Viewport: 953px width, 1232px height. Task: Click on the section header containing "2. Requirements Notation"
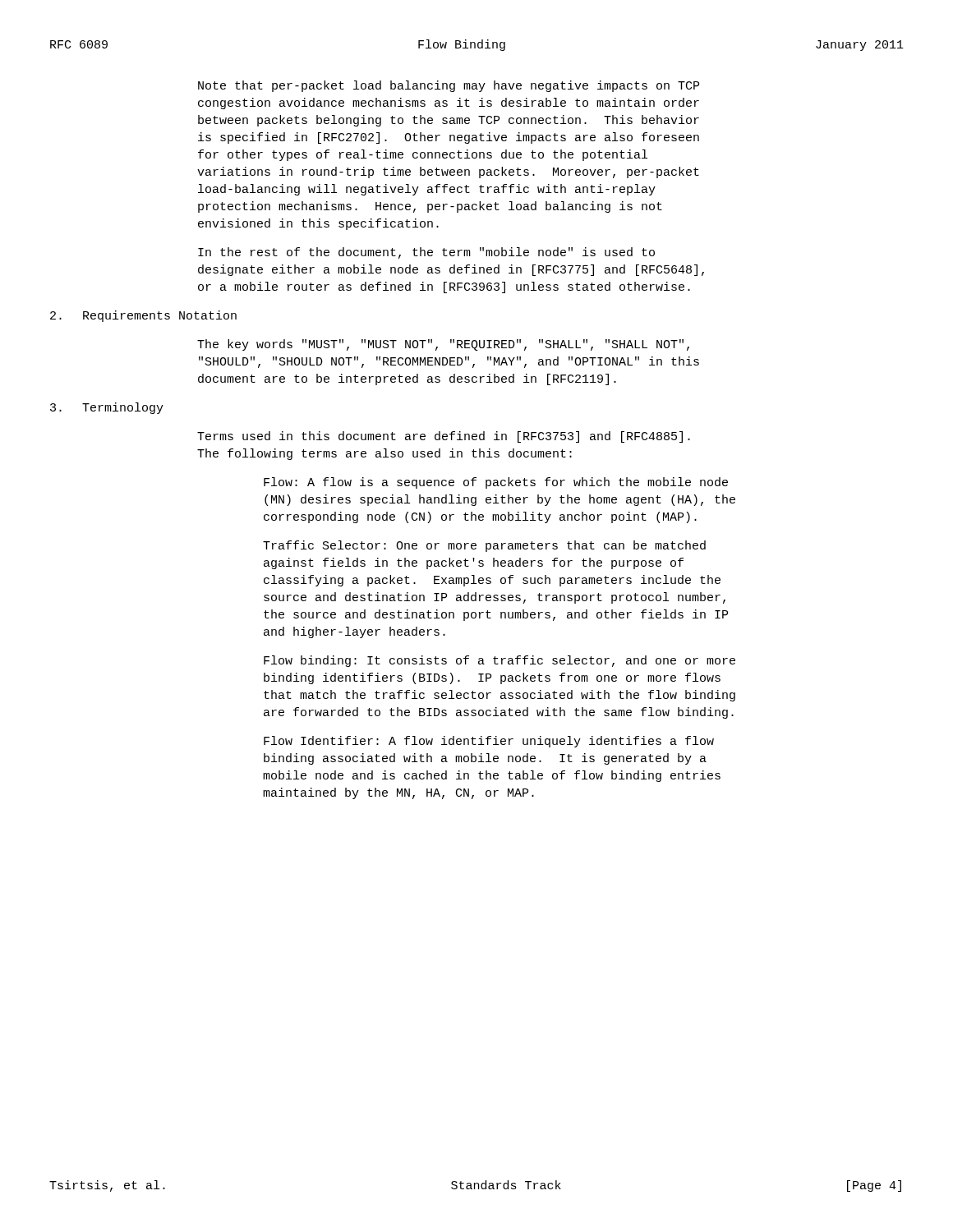point(143,316)
